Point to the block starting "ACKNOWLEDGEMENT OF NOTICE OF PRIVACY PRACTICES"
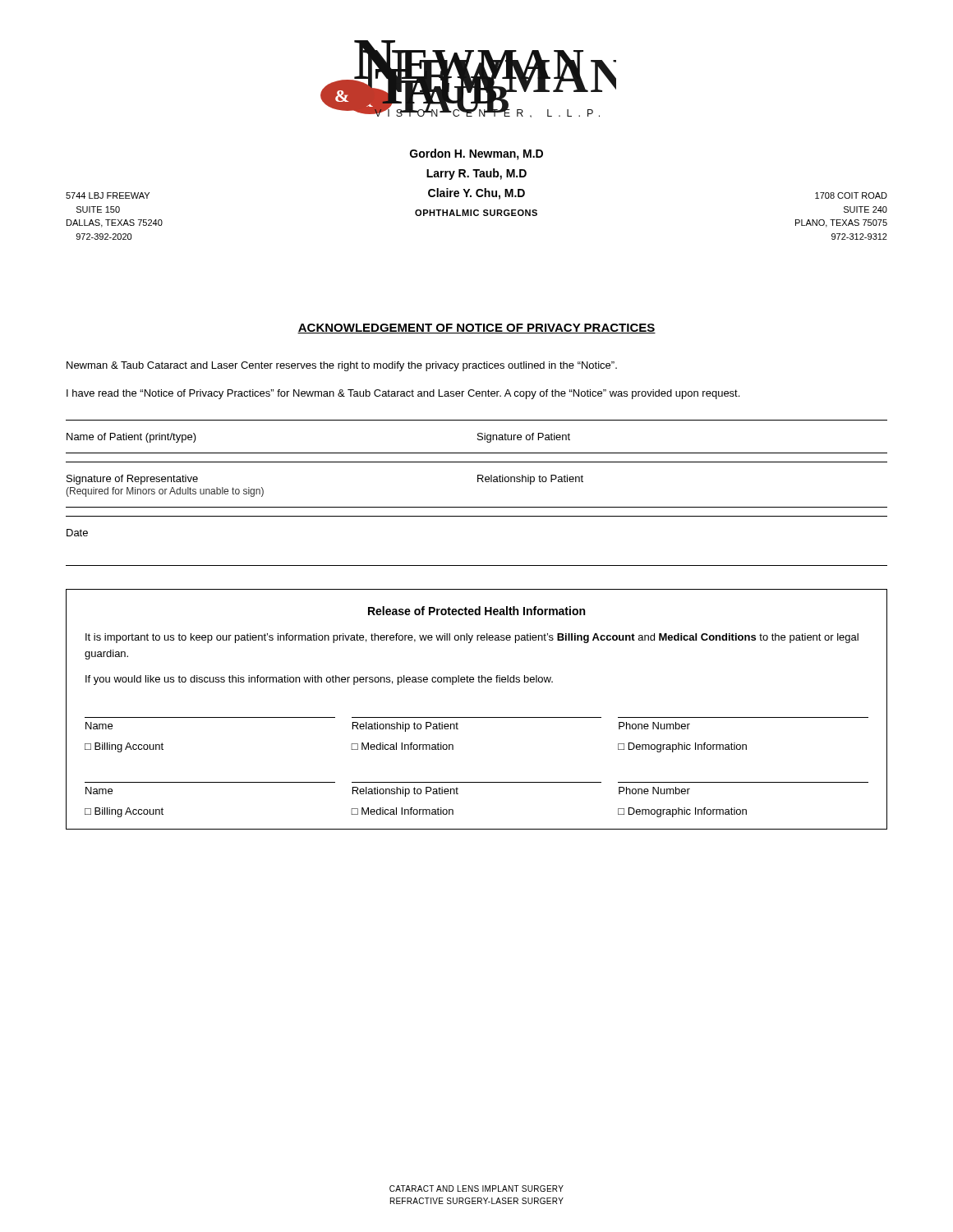This screenshot has width=953, height=1232. pos(476,327)
